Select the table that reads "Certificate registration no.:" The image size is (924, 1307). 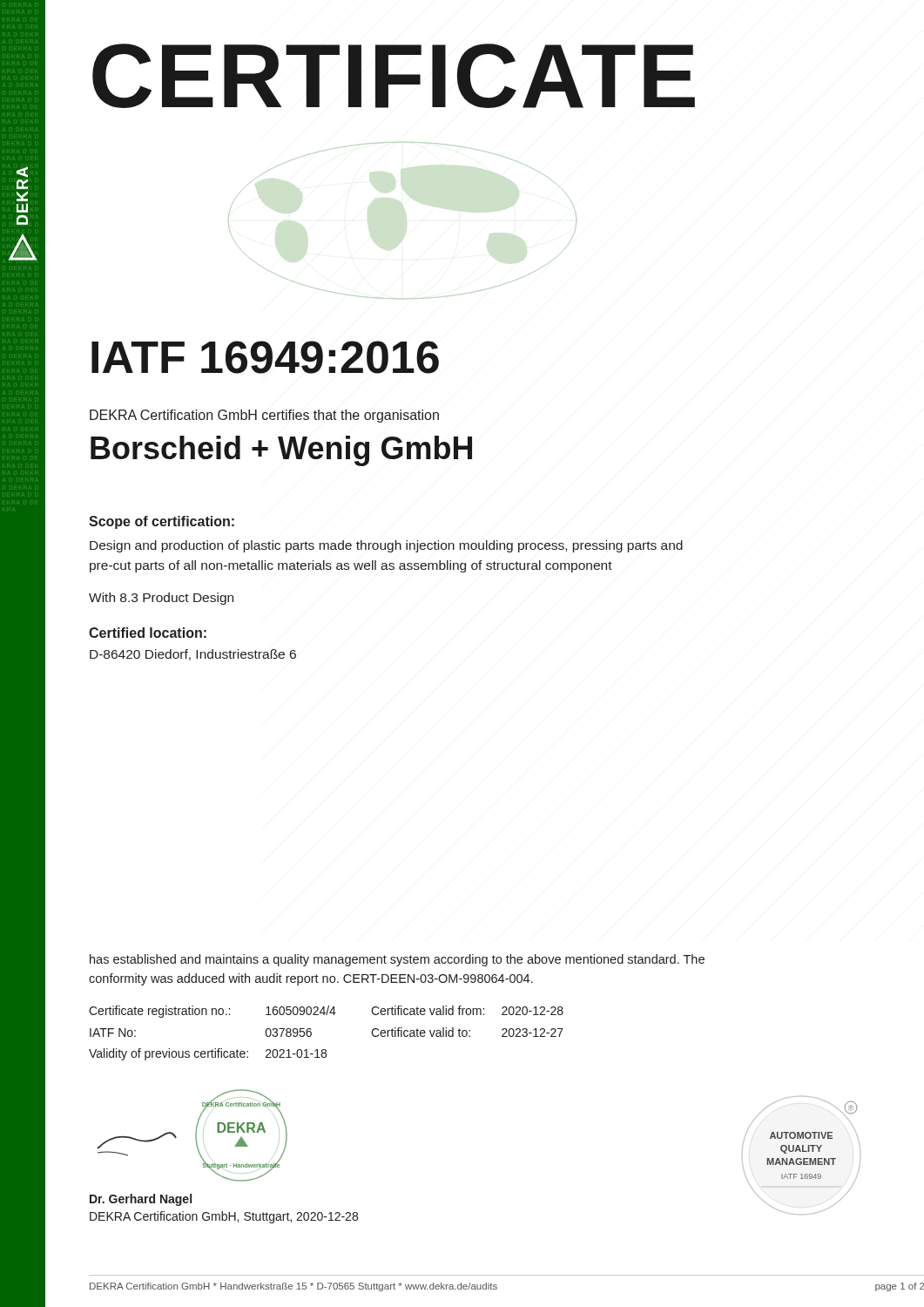coord(326,1032)
